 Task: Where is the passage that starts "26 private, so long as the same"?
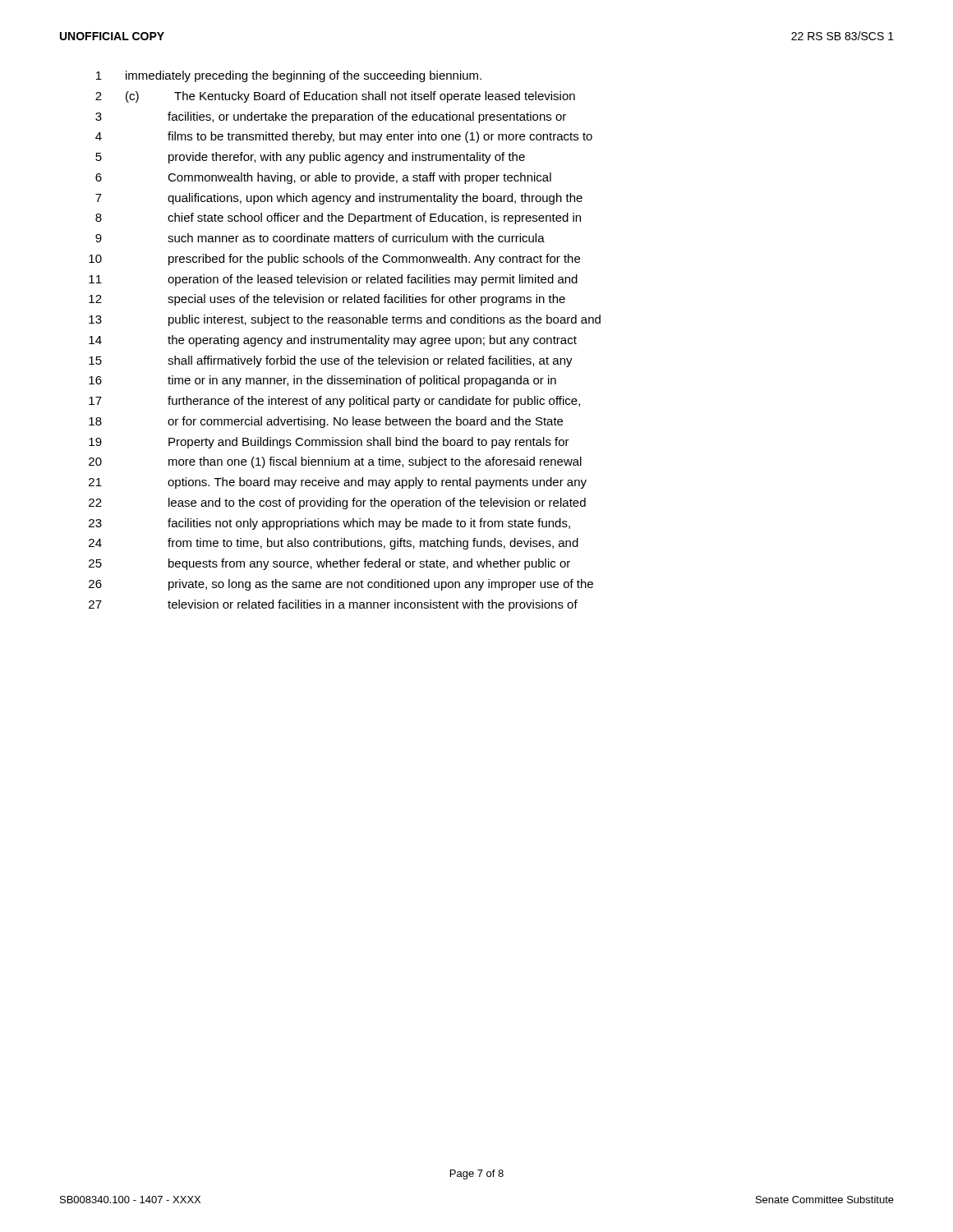click(476, 584)
